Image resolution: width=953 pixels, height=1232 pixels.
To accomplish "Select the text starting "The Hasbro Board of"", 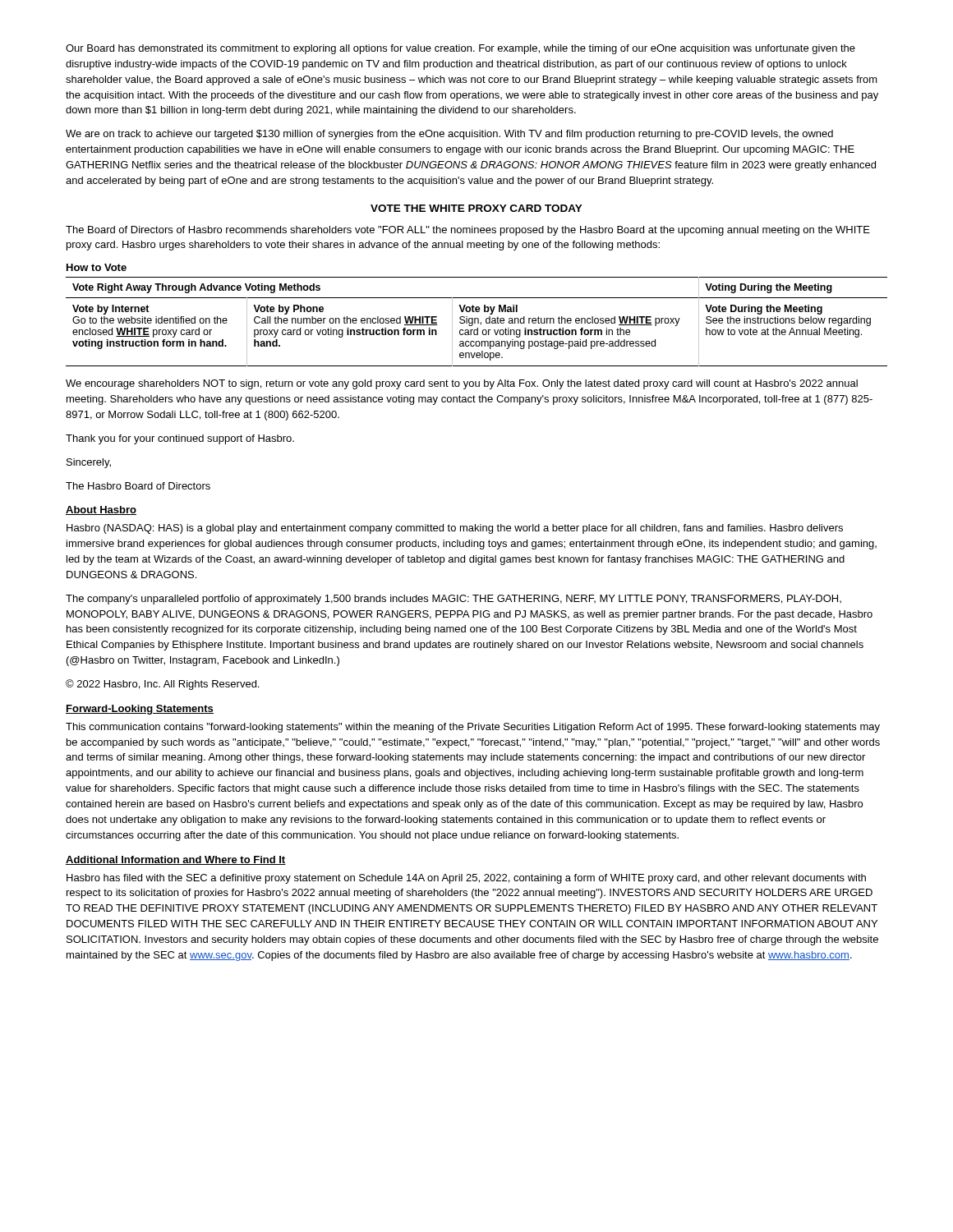I will point(138,486).
